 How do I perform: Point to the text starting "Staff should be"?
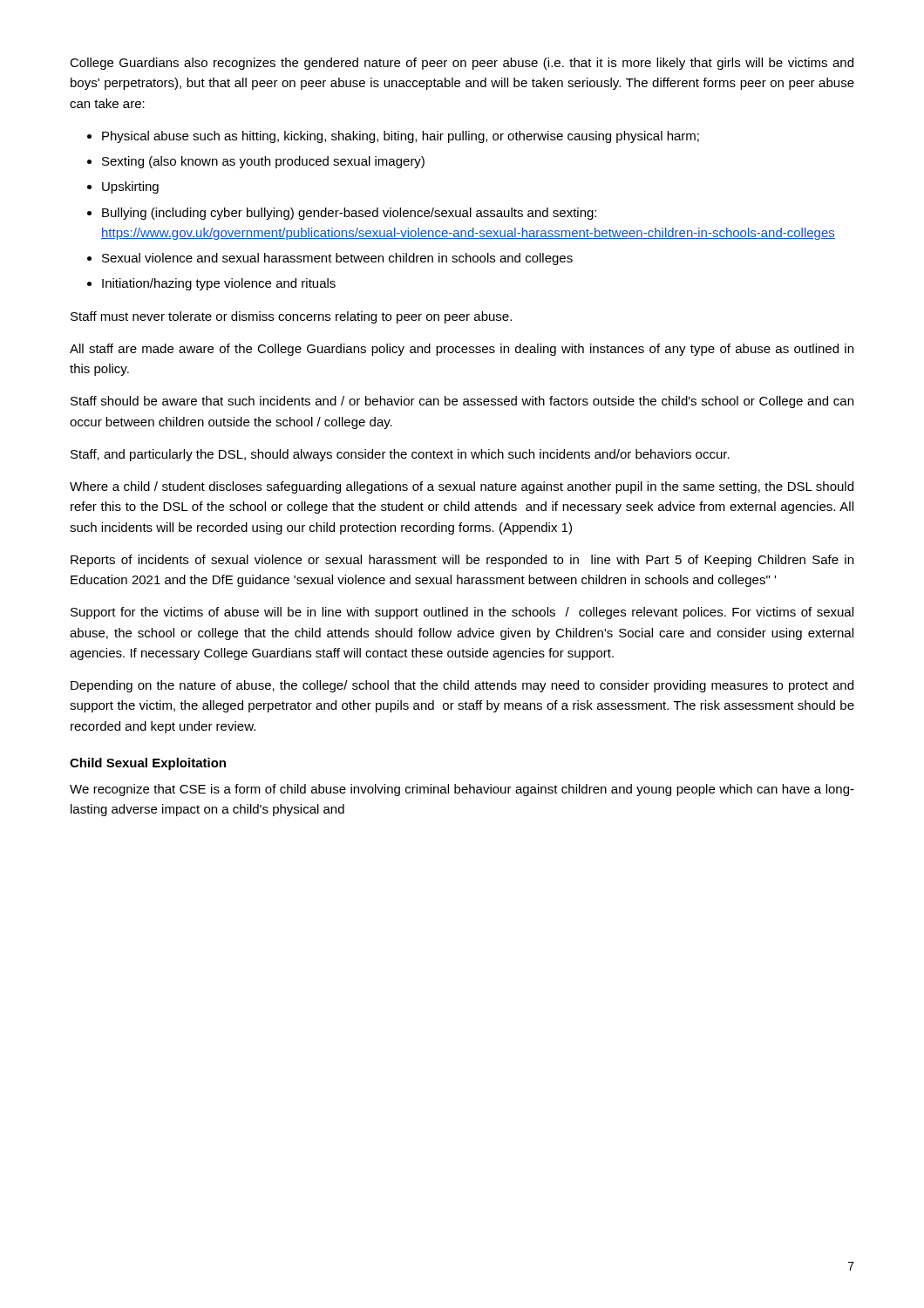[462, 411]
